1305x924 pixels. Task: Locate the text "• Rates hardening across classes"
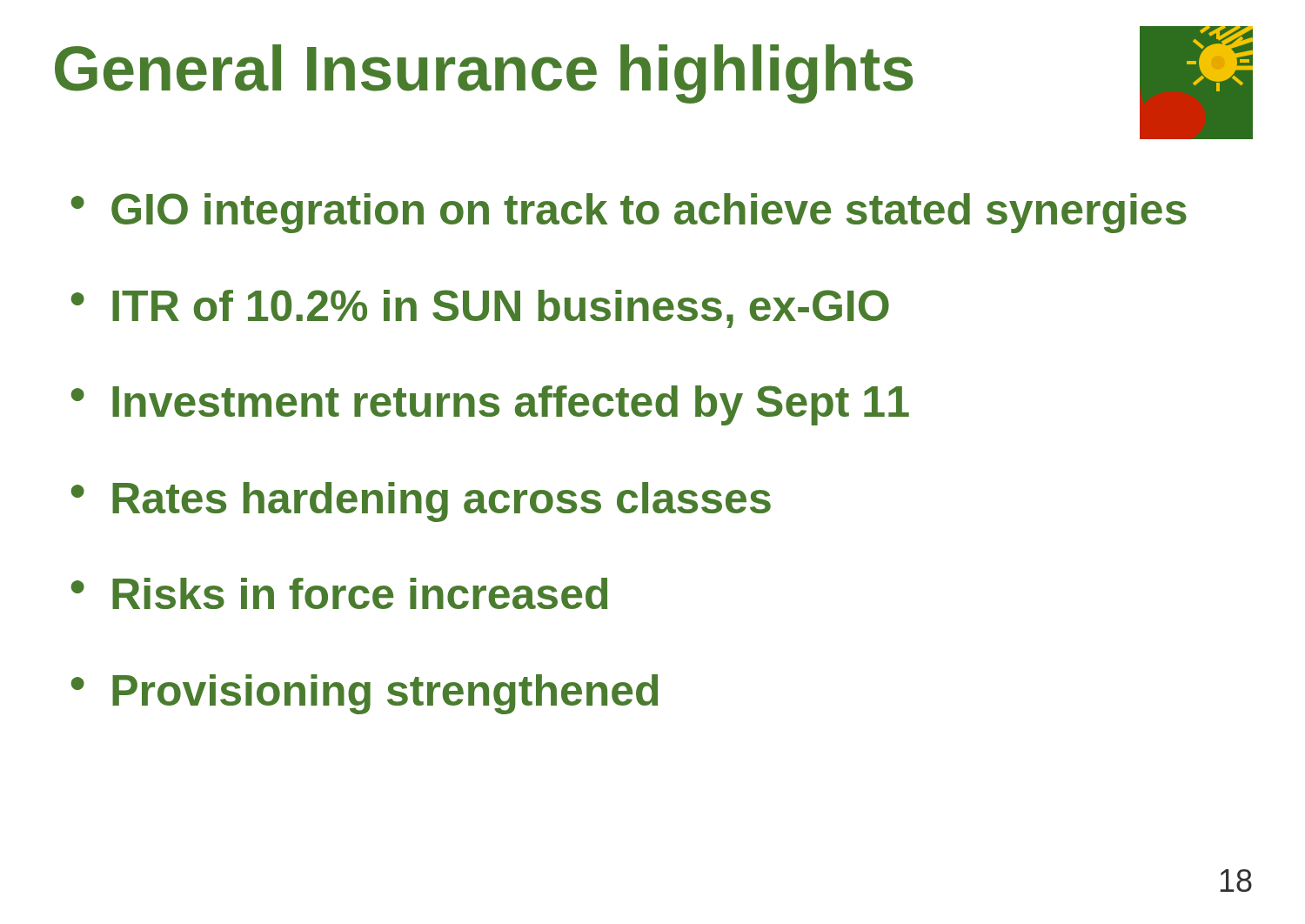pos(421,498)
